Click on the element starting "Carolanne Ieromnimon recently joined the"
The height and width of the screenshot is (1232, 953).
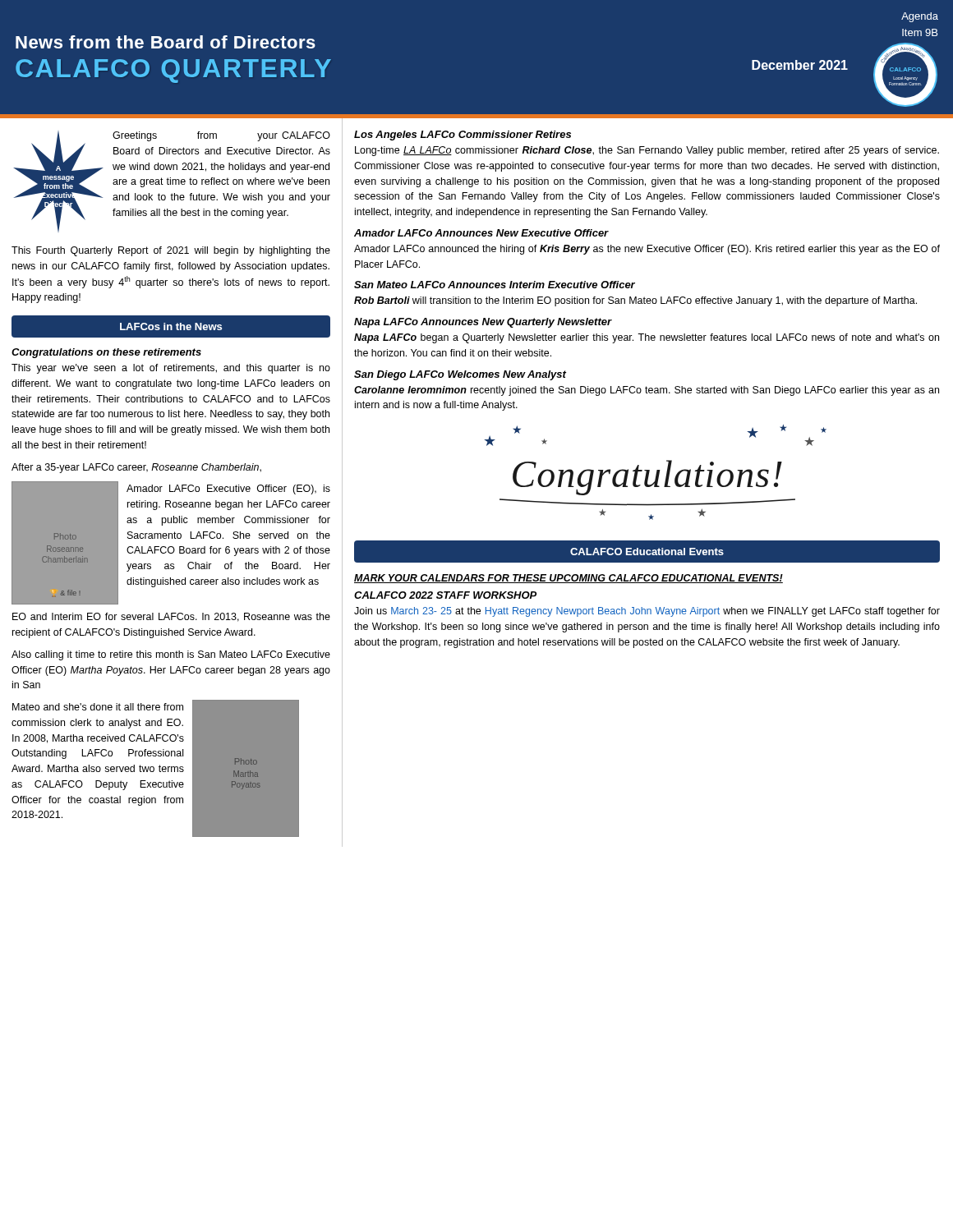(x=647, y=397)
